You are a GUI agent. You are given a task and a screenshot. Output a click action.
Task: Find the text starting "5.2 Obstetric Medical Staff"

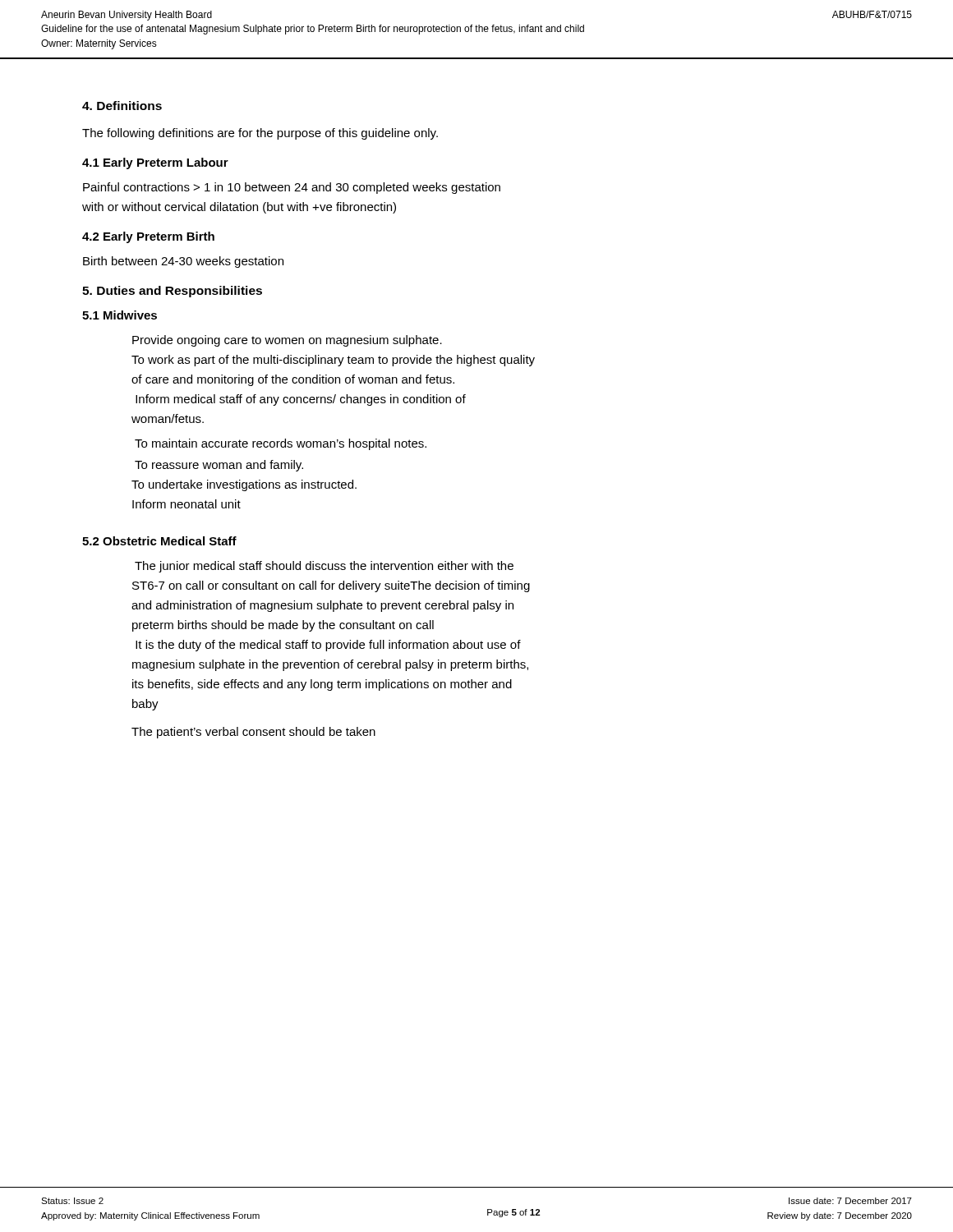tap(159, 541)
